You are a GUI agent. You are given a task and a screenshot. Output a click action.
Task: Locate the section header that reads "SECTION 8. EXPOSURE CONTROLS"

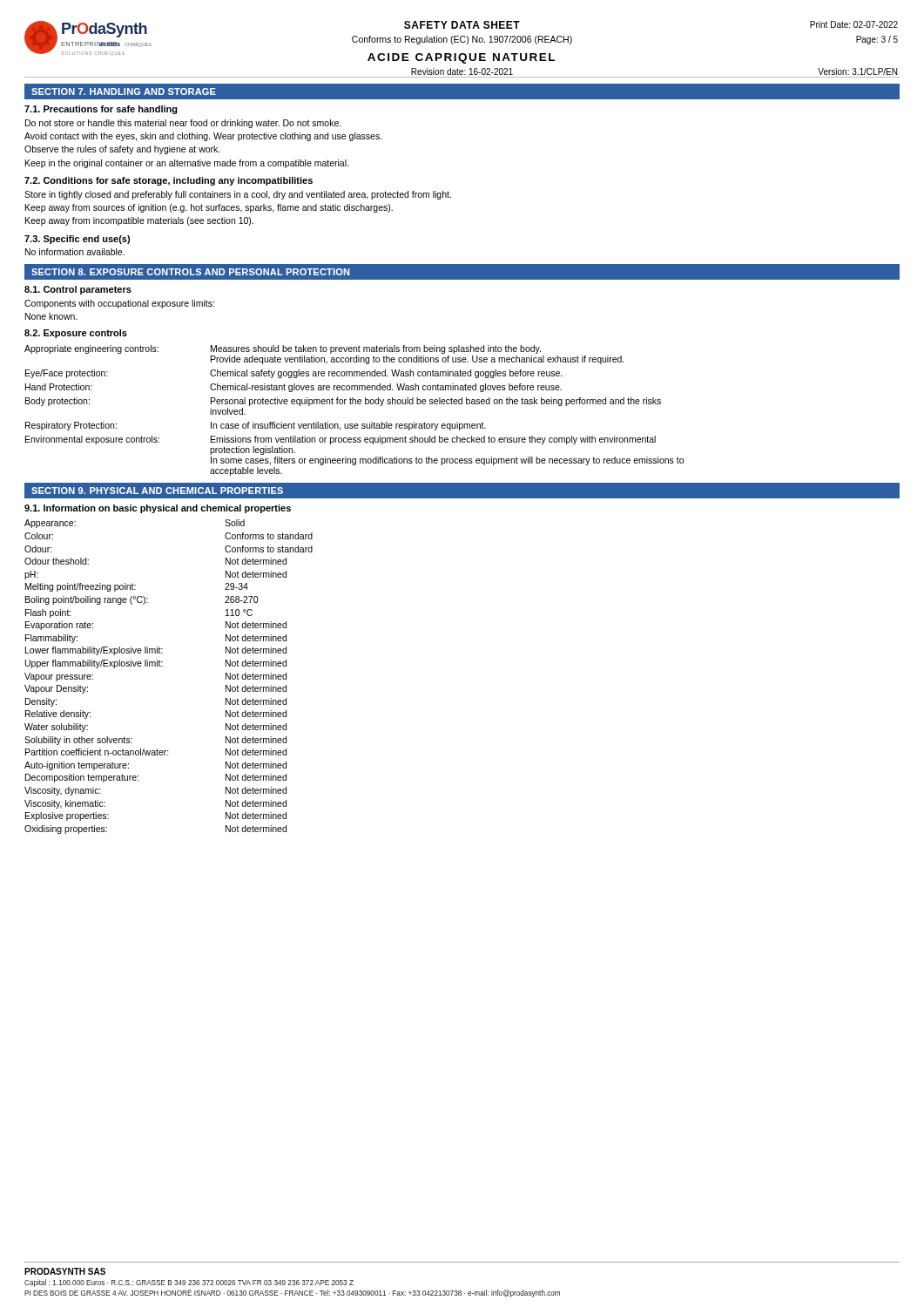tap(191, 272)
